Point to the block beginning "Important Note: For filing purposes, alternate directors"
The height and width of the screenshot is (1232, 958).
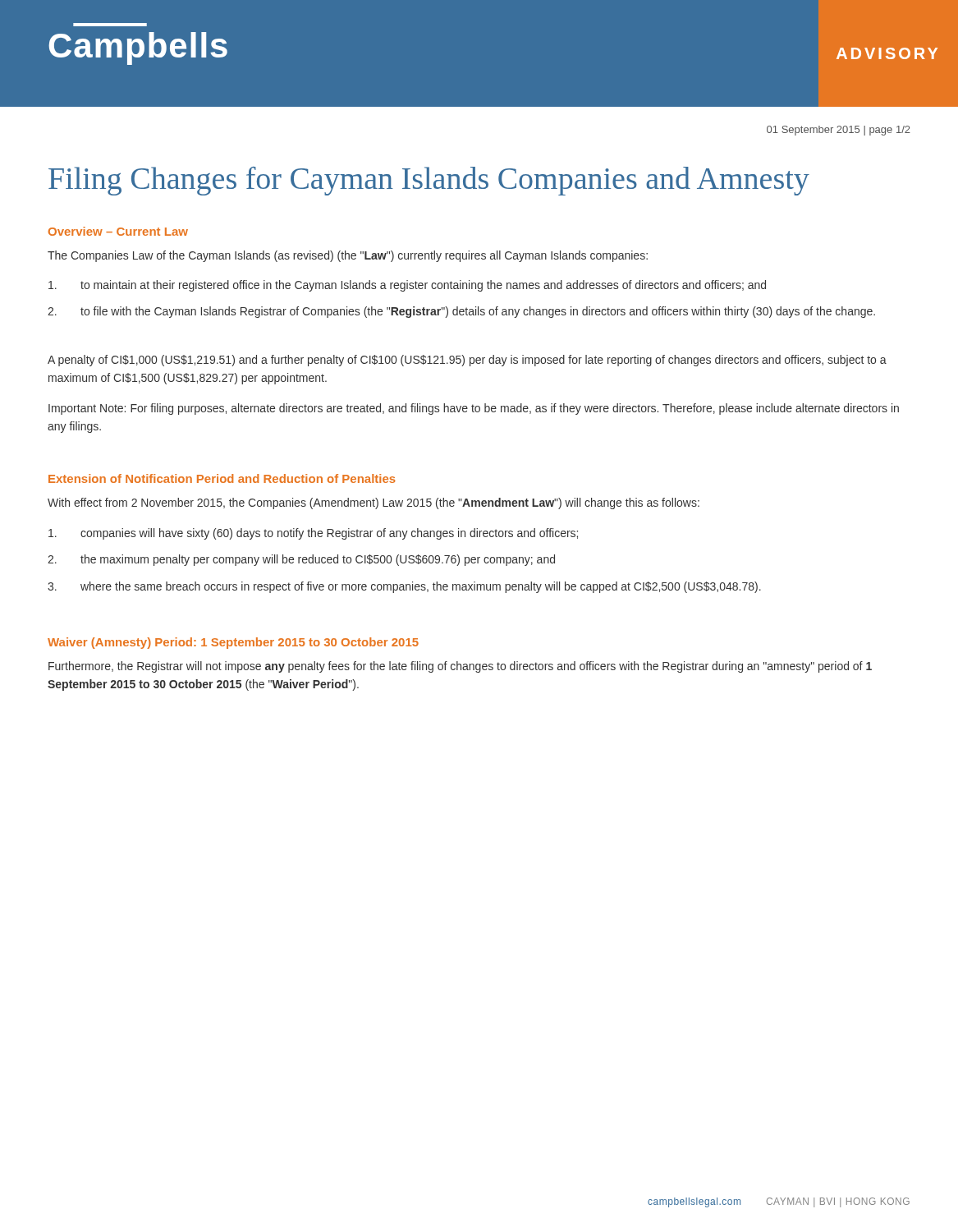[x=474, y=417]
